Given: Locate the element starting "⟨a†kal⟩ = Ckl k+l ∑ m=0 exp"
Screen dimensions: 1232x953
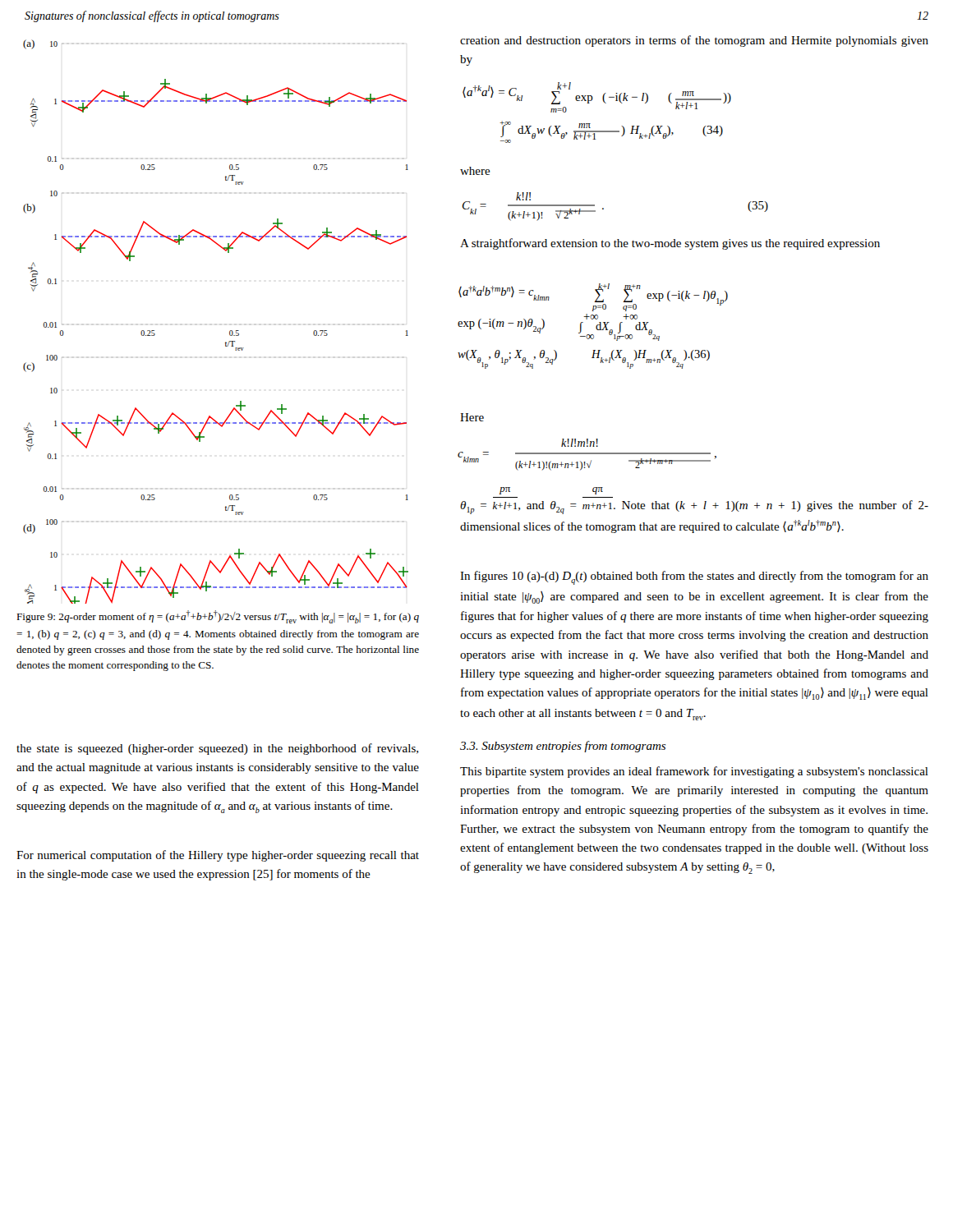Looking at the screenshot, I should (690, 119).
